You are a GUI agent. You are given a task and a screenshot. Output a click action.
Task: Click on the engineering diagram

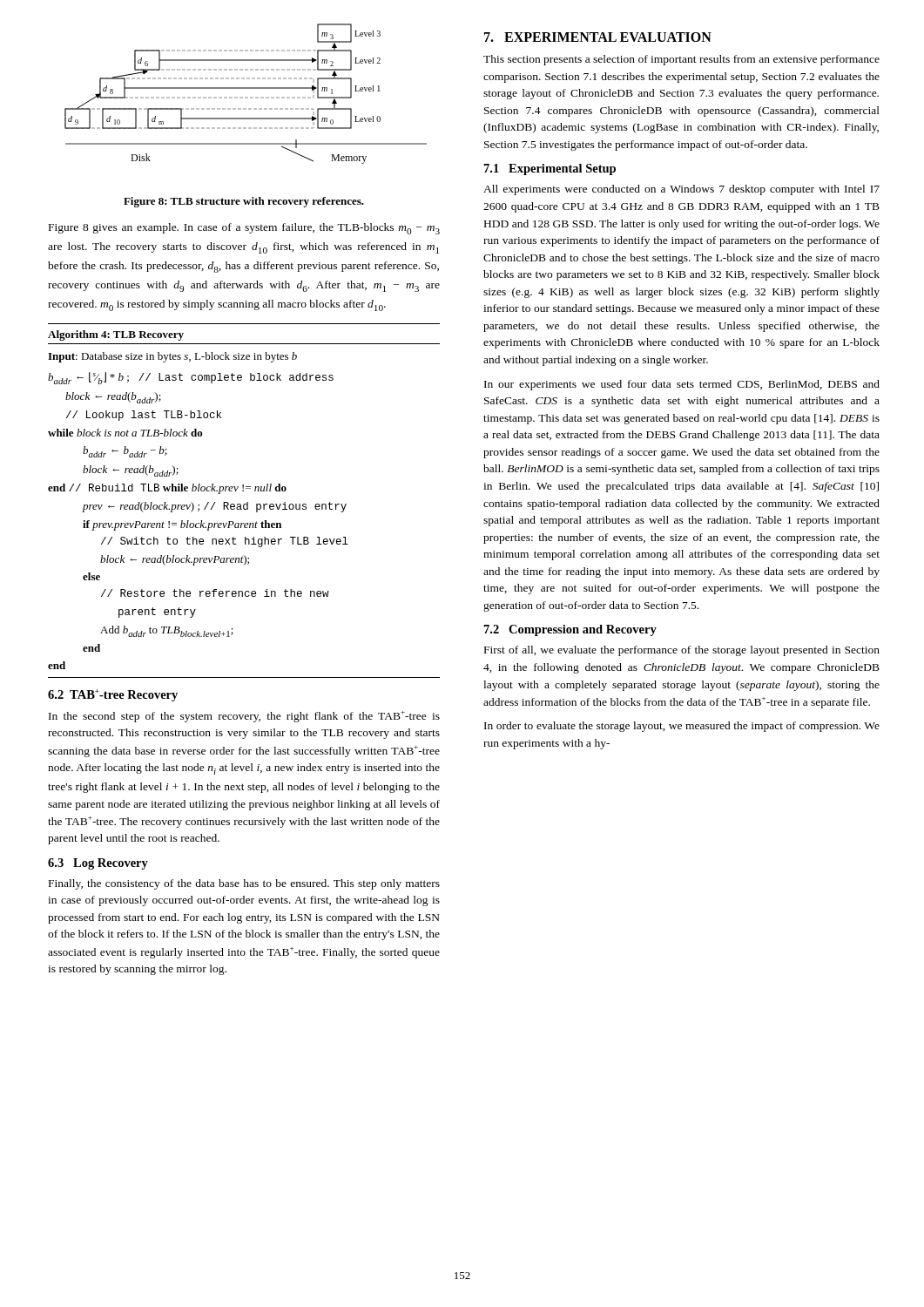(x=244, y=102)
